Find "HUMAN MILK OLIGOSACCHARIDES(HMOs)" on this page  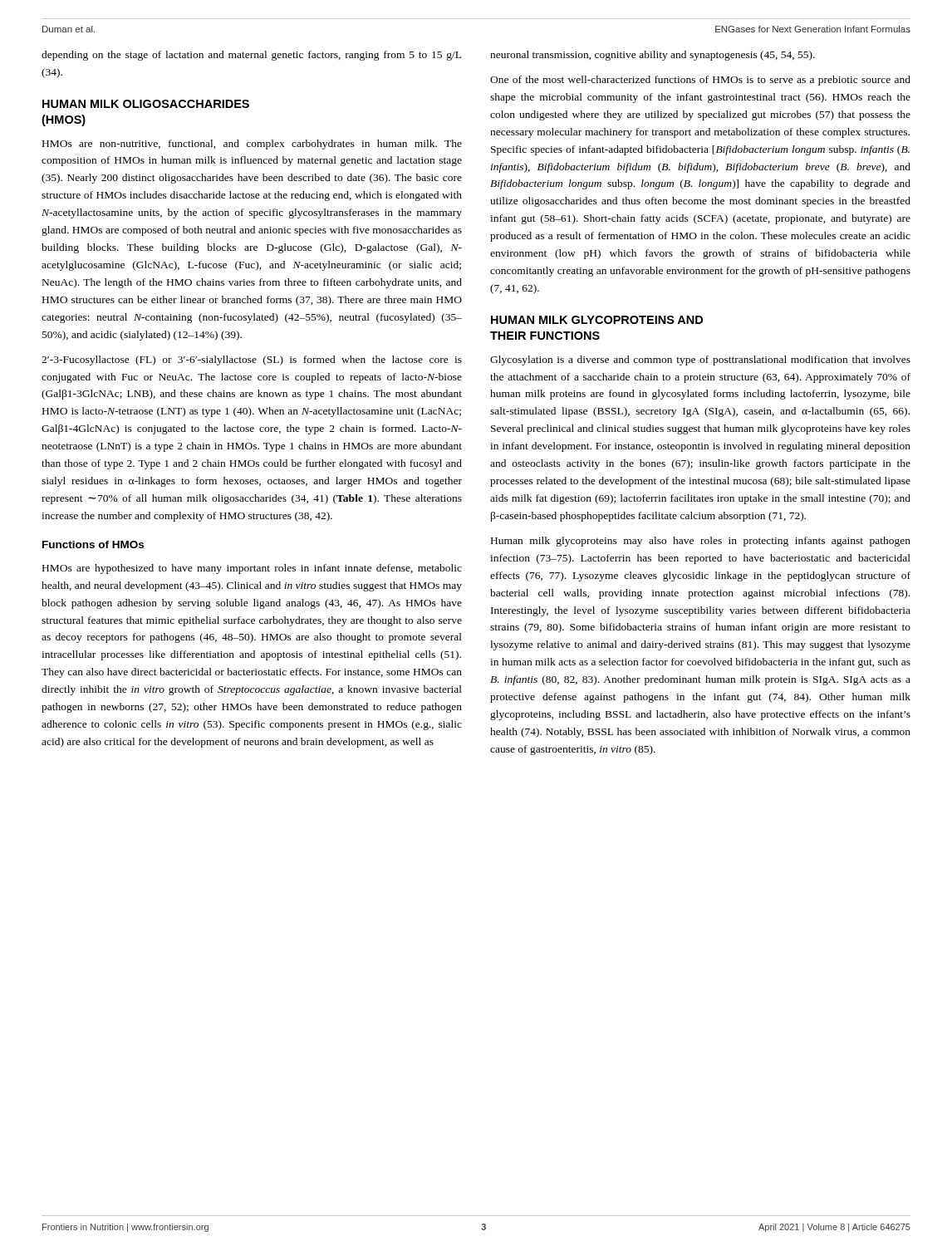tap(252, 112)
